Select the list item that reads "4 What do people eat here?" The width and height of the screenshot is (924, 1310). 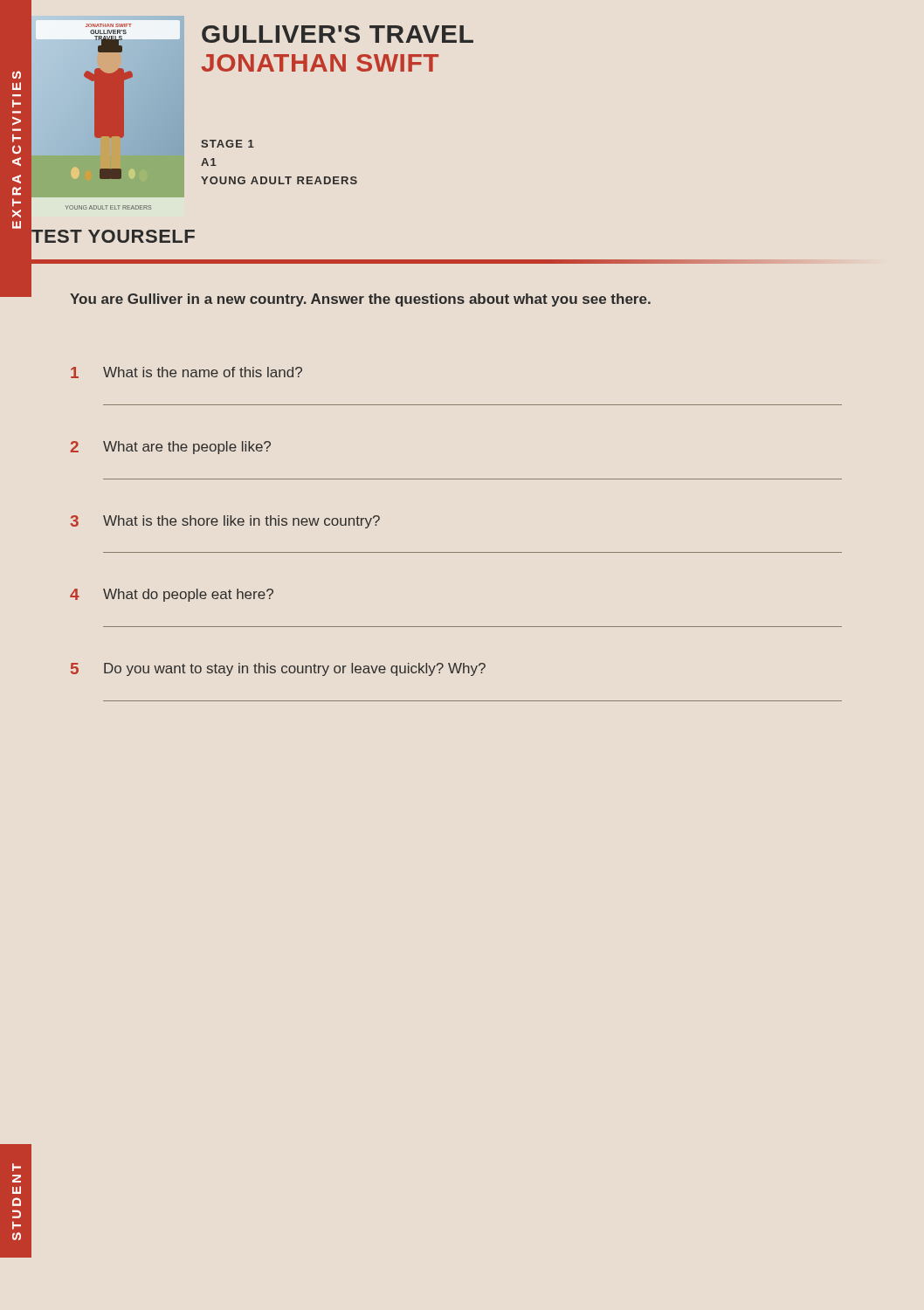click(172, 595)
